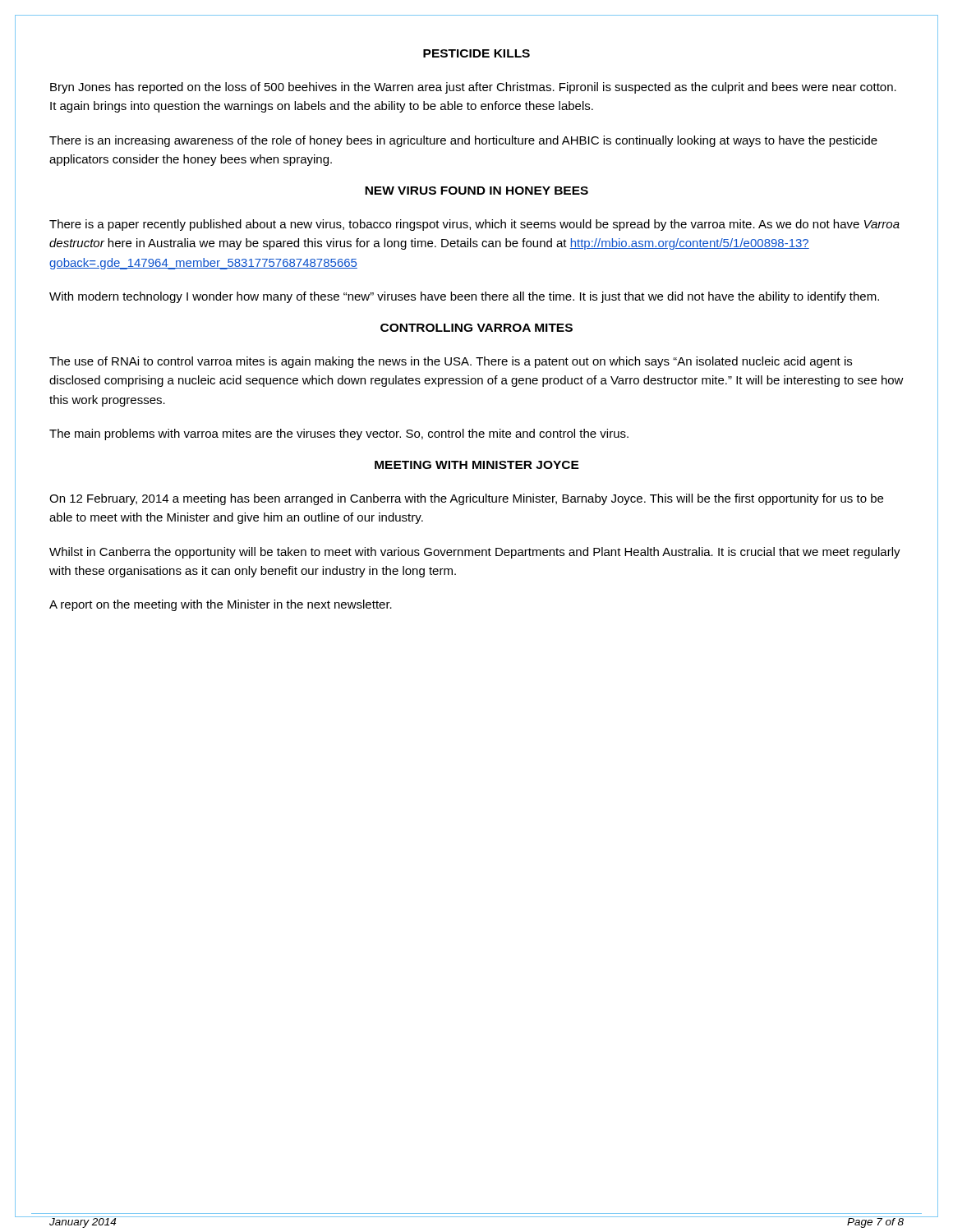
Task: Select the text block containing "The use of RNAi to control varroa"
Action: (476, 380)
